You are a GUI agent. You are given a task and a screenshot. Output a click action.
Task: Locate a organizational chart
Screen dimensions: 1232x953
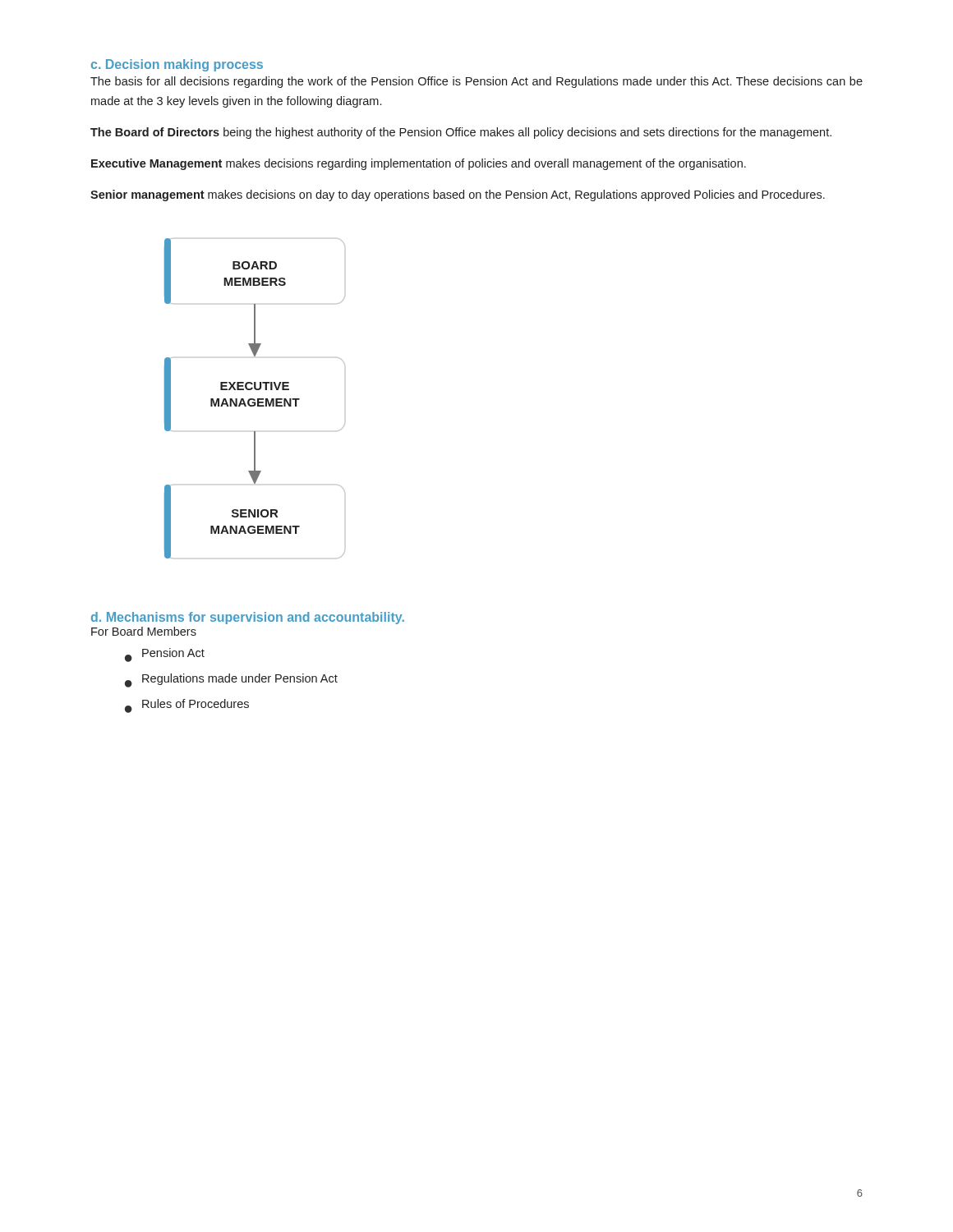tap(509, 407)
